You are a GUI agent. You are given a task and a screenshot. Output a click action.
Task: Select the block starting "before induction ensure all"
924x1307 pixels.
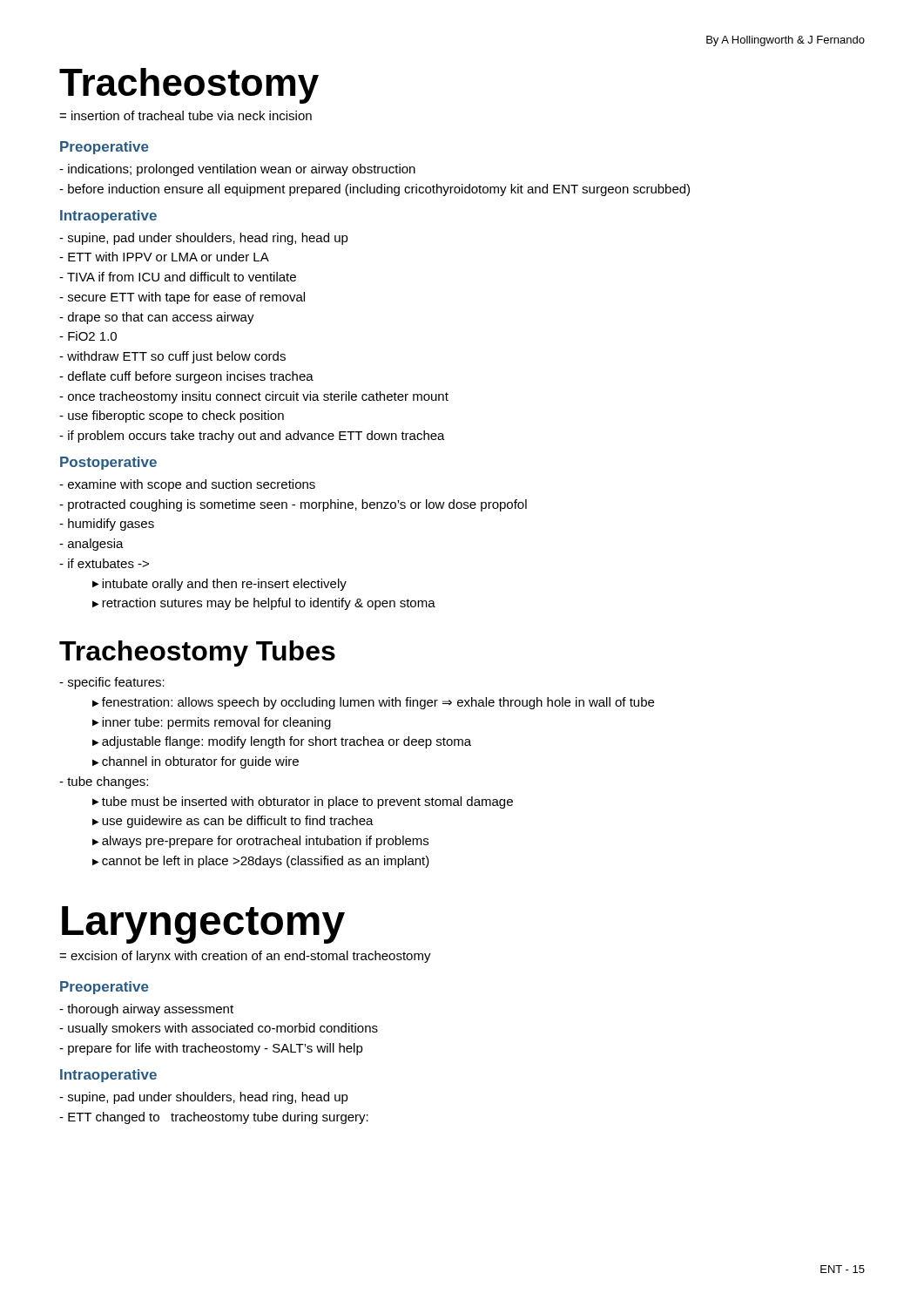click(375, 188)
